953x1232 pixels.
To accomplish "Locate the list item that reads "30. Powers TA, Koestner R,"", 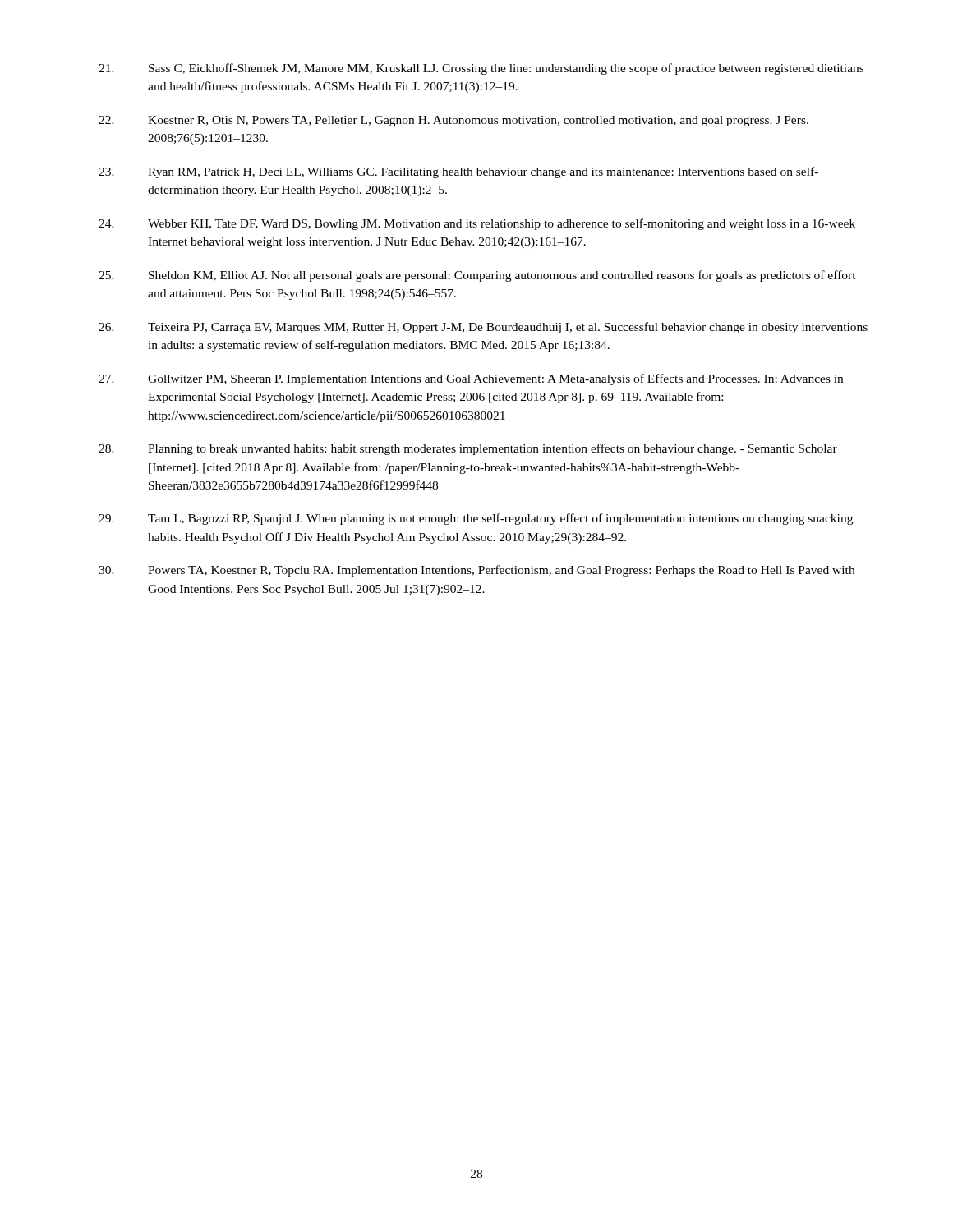I will [x=485, y=580].
